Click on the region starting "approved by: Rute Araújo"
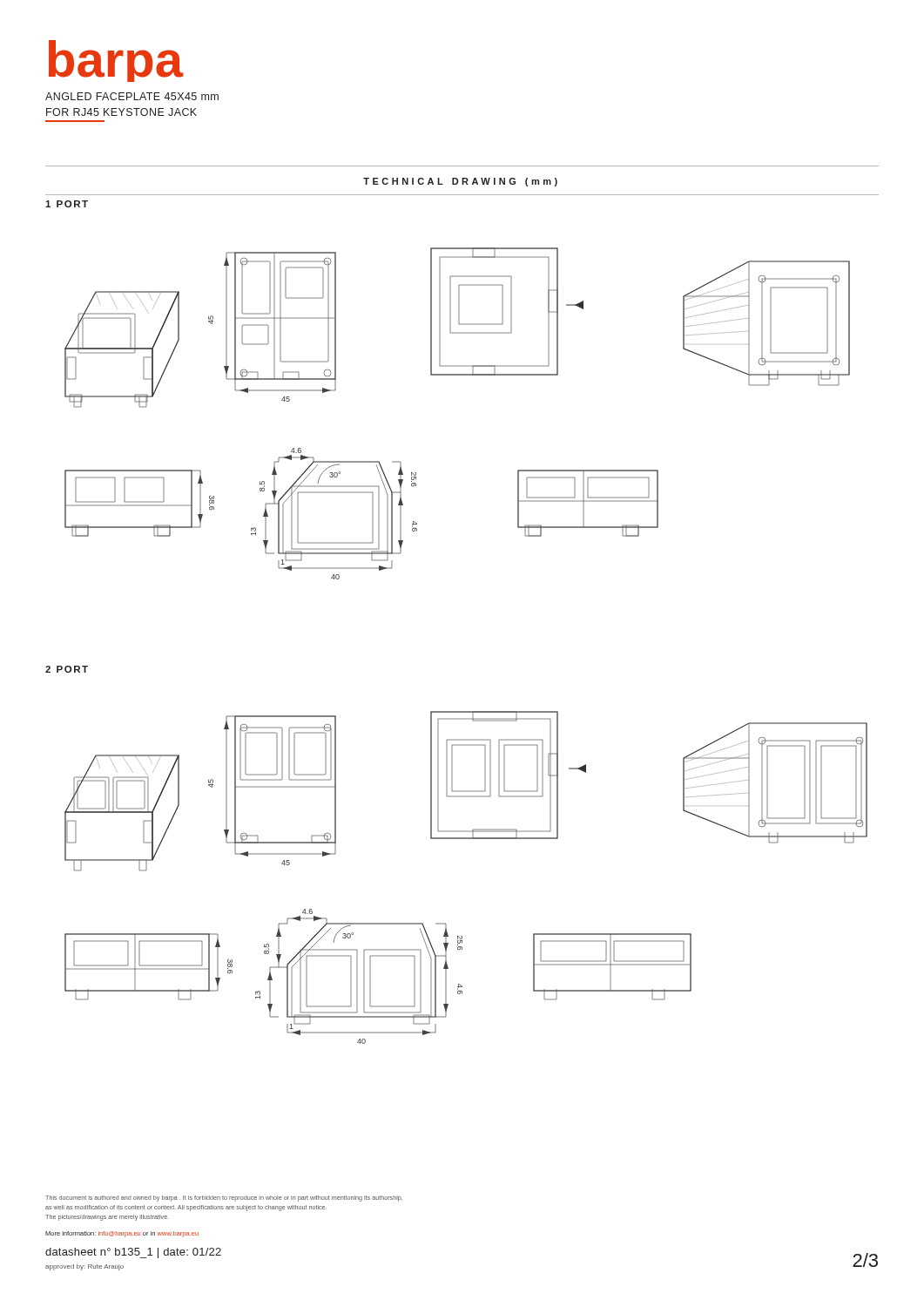This screenshot has width=924, height=1307. click(x=85, y=1266)
